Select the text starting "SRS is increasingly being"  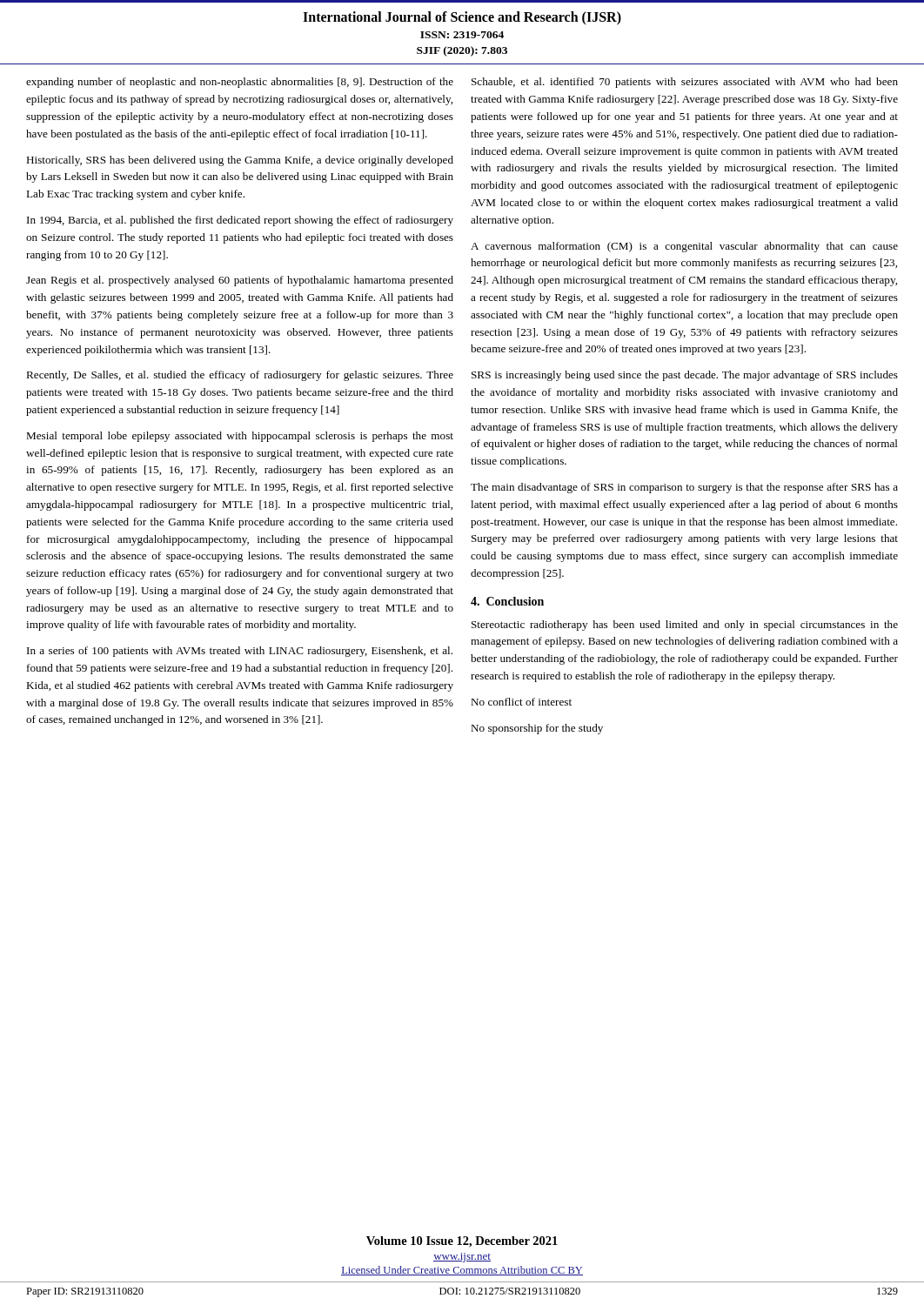684,418
